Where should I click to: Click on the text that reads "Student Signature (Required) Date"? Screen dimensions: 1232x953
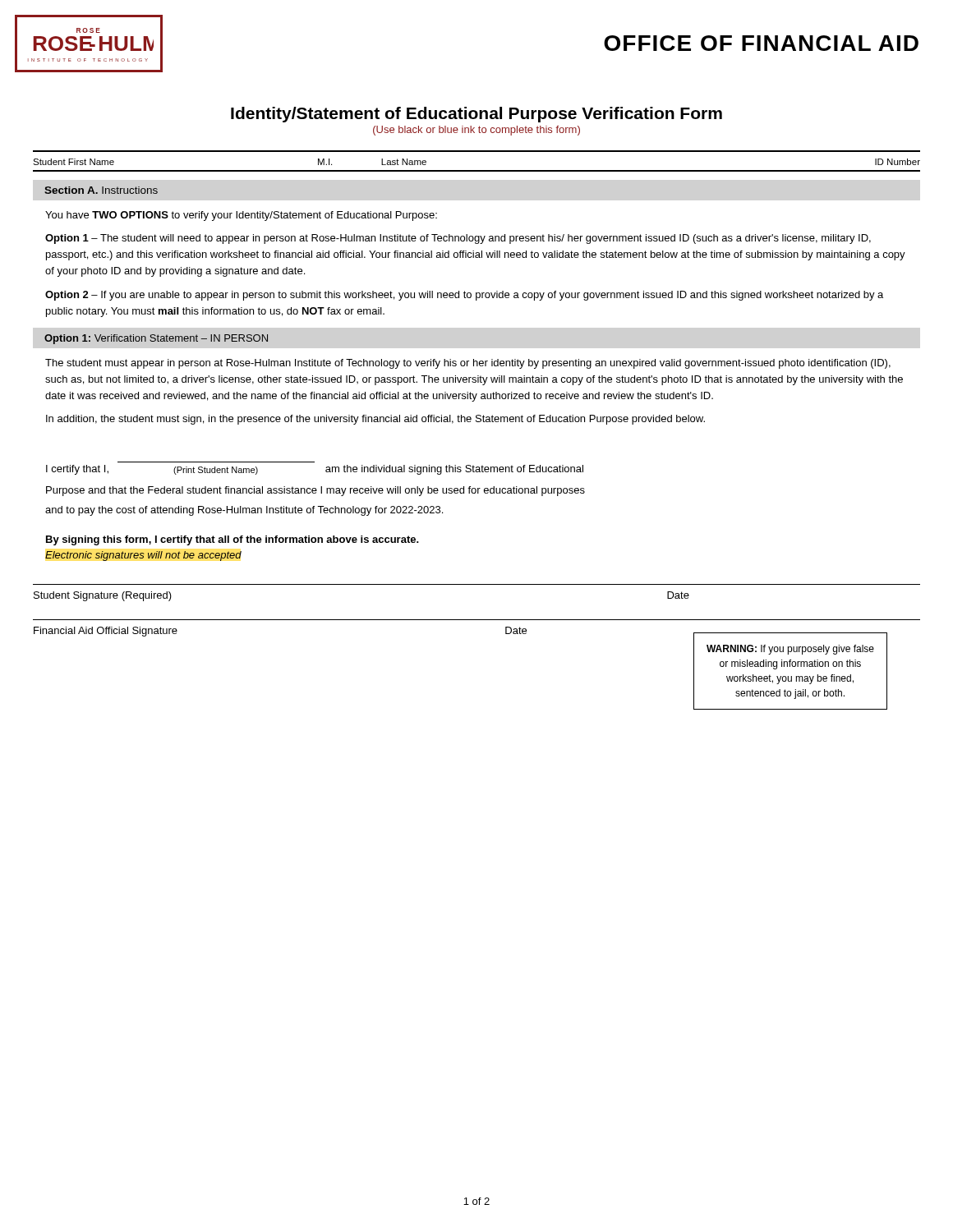tap(476, 595)
